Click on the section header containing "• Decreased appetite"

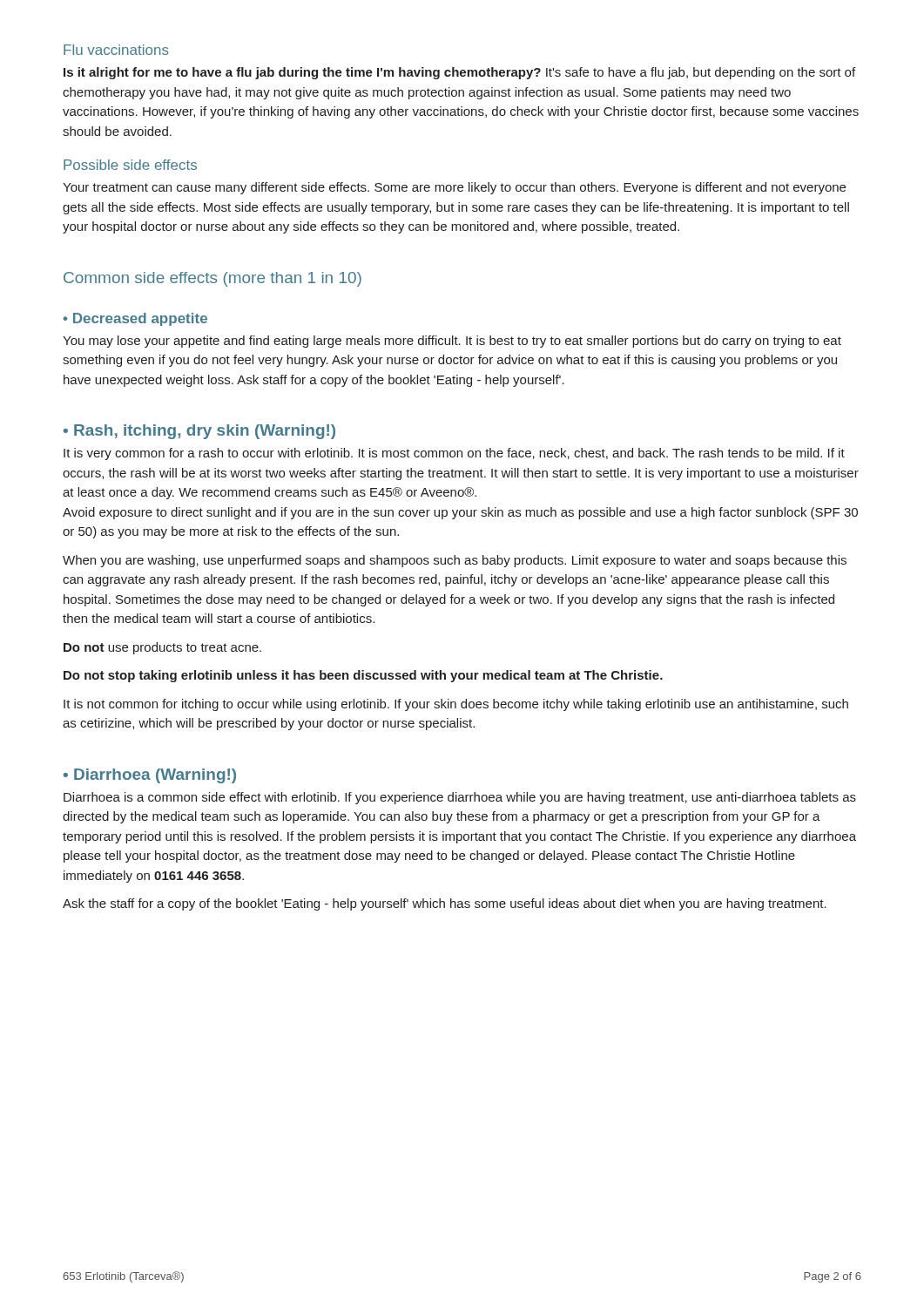click(x=135, y=319)
